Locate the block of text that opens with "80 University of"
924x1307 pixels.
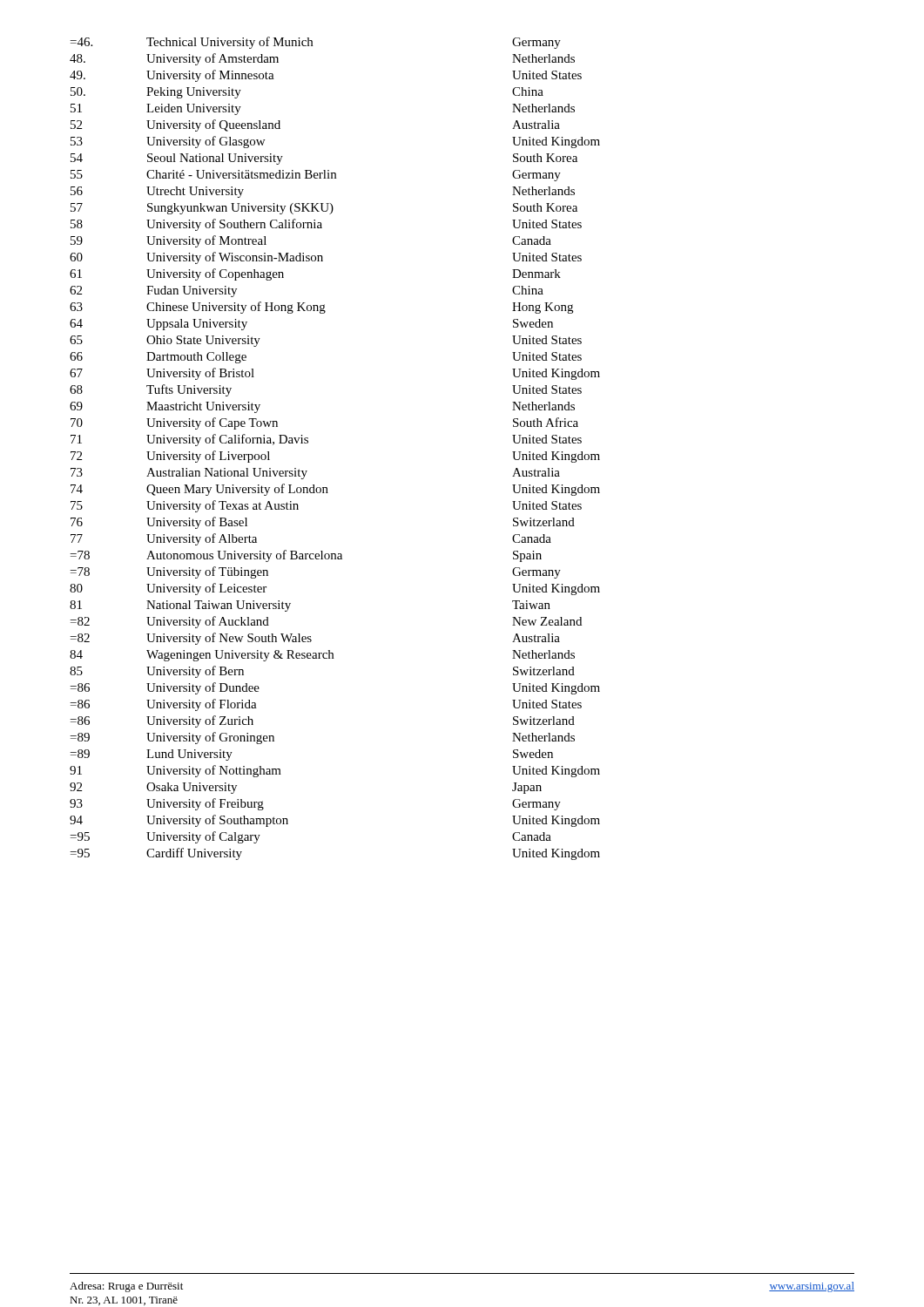(x=72, y=589)
